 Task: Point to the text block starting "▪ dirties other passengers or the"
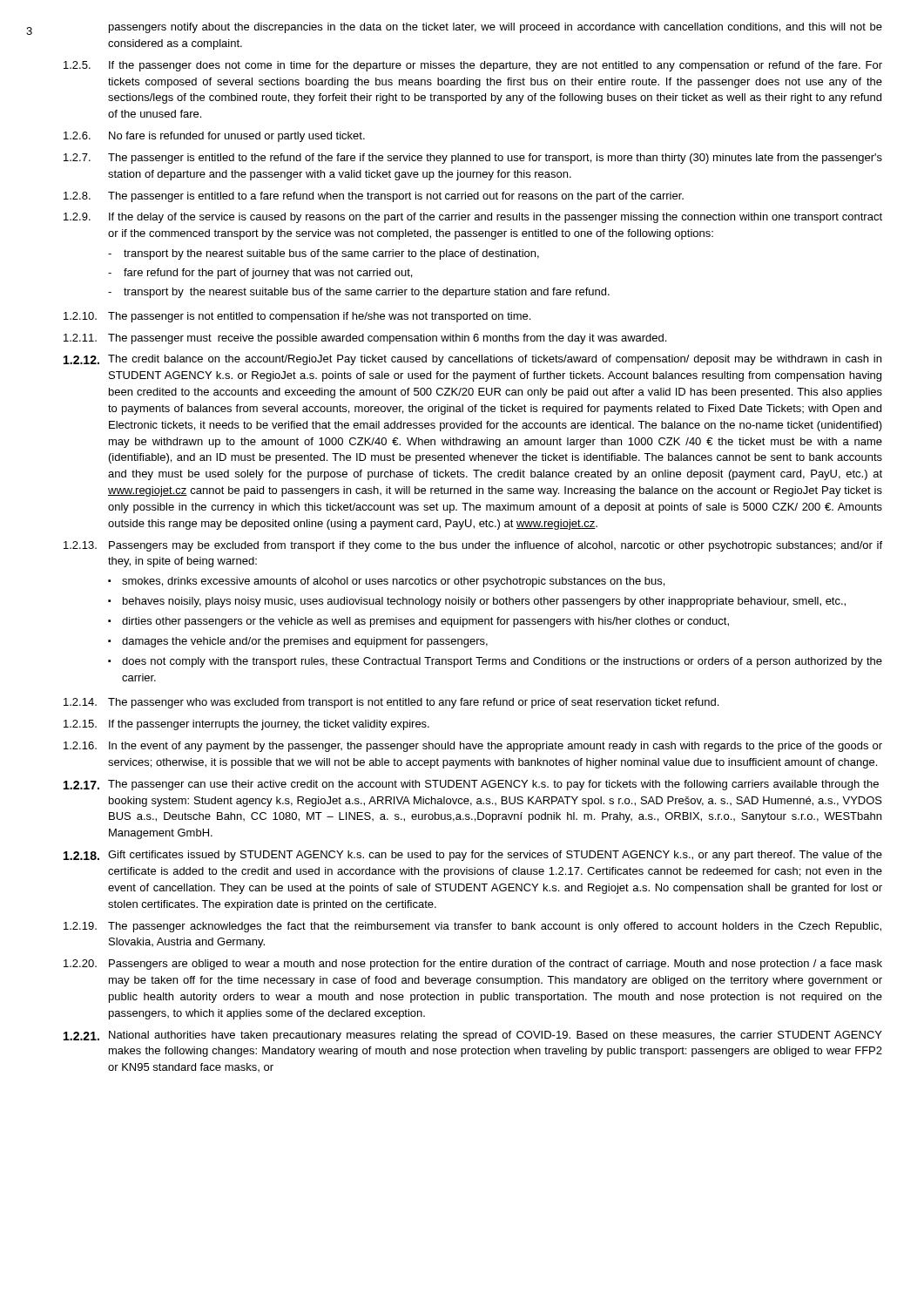495,622
